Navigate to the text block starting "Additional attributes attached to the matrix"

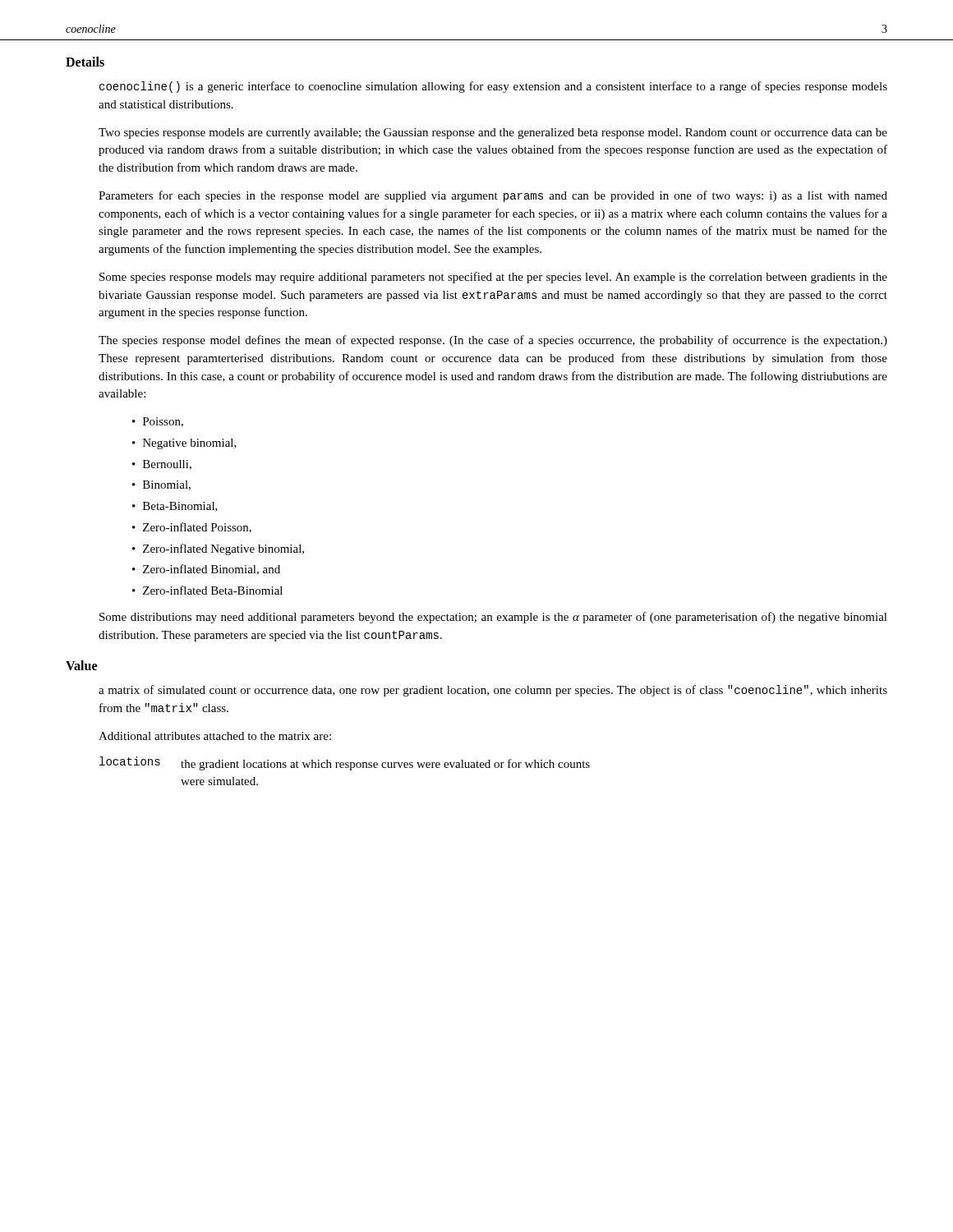(x=215, y=736)
